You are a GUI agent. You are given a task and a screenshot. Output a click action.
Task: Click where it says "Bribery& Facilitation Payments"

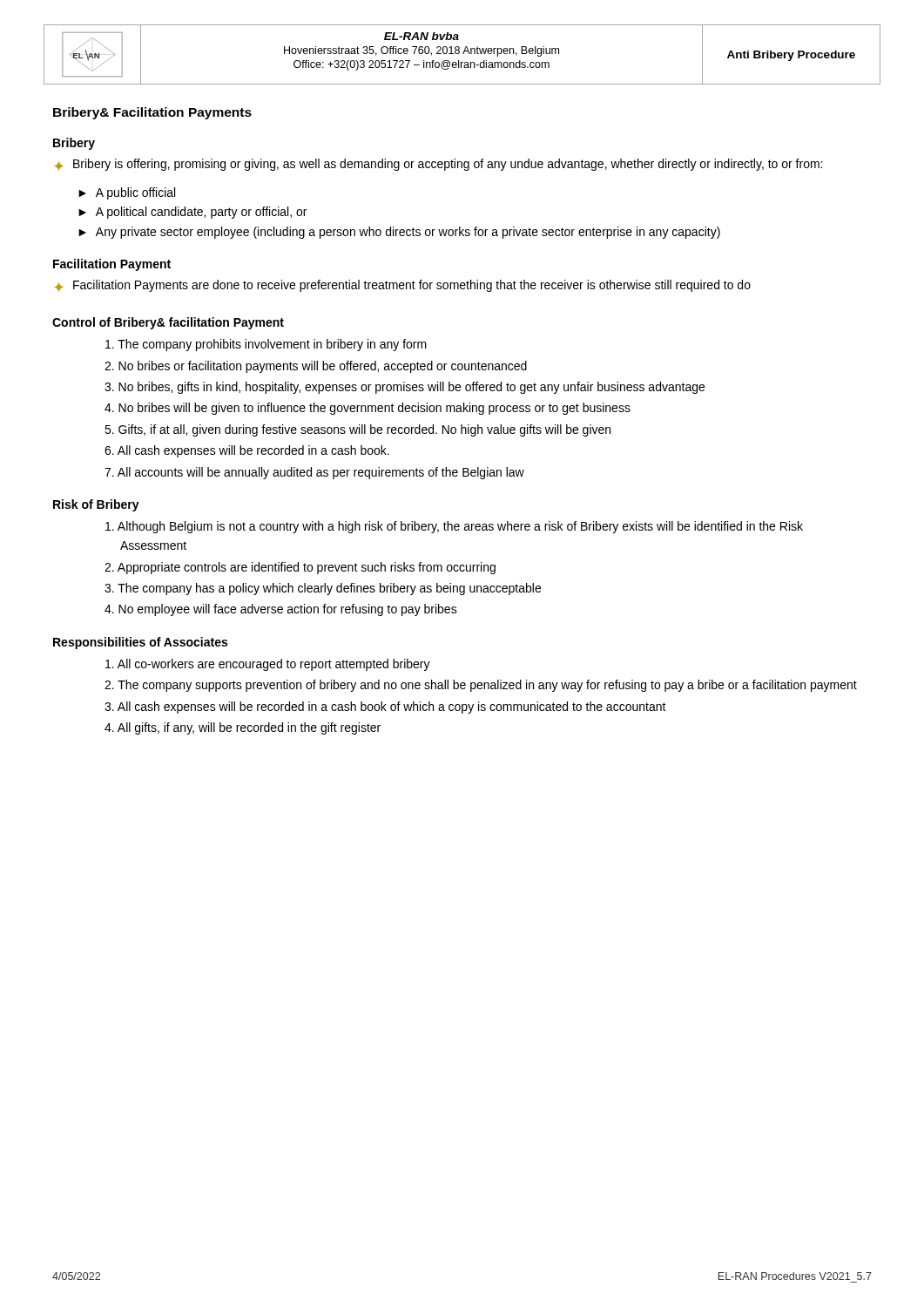pos(152,112)
